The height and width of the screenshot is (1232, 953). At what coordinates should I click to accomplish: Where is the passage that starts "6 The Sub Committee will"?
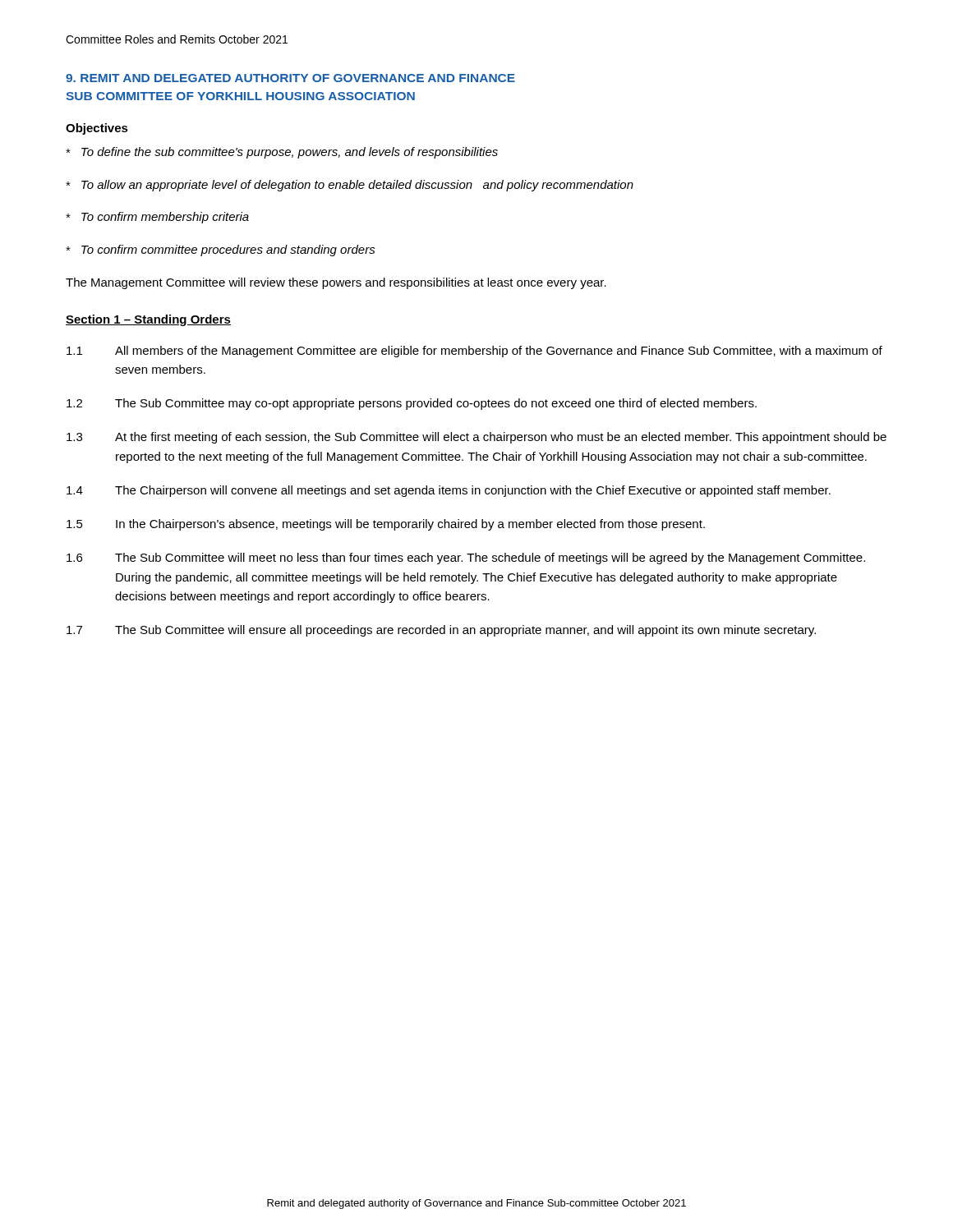(476, 577)
